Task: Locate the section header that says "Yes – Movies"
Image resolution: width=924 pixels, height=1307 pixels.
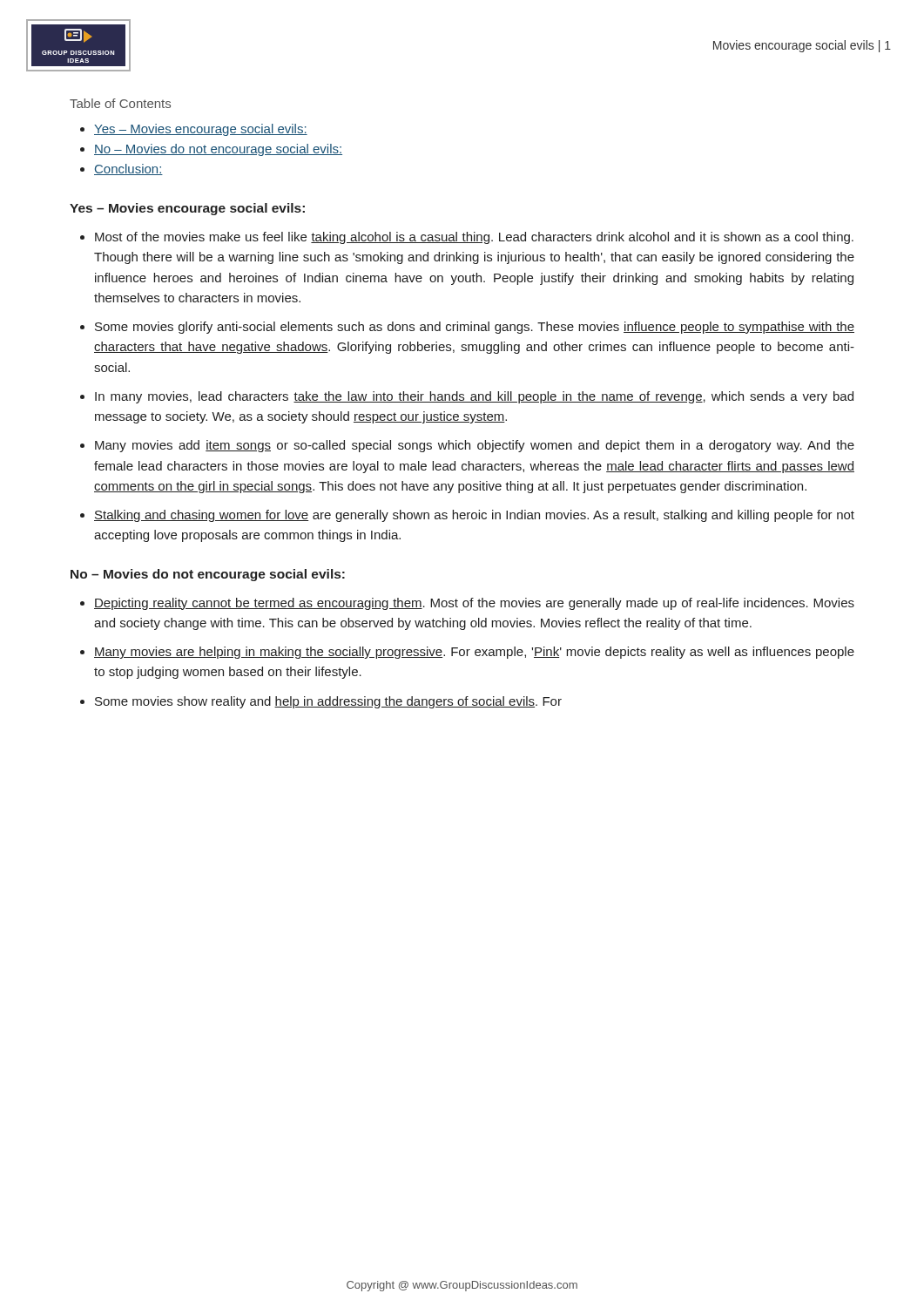Action: (x=188, y=208)
